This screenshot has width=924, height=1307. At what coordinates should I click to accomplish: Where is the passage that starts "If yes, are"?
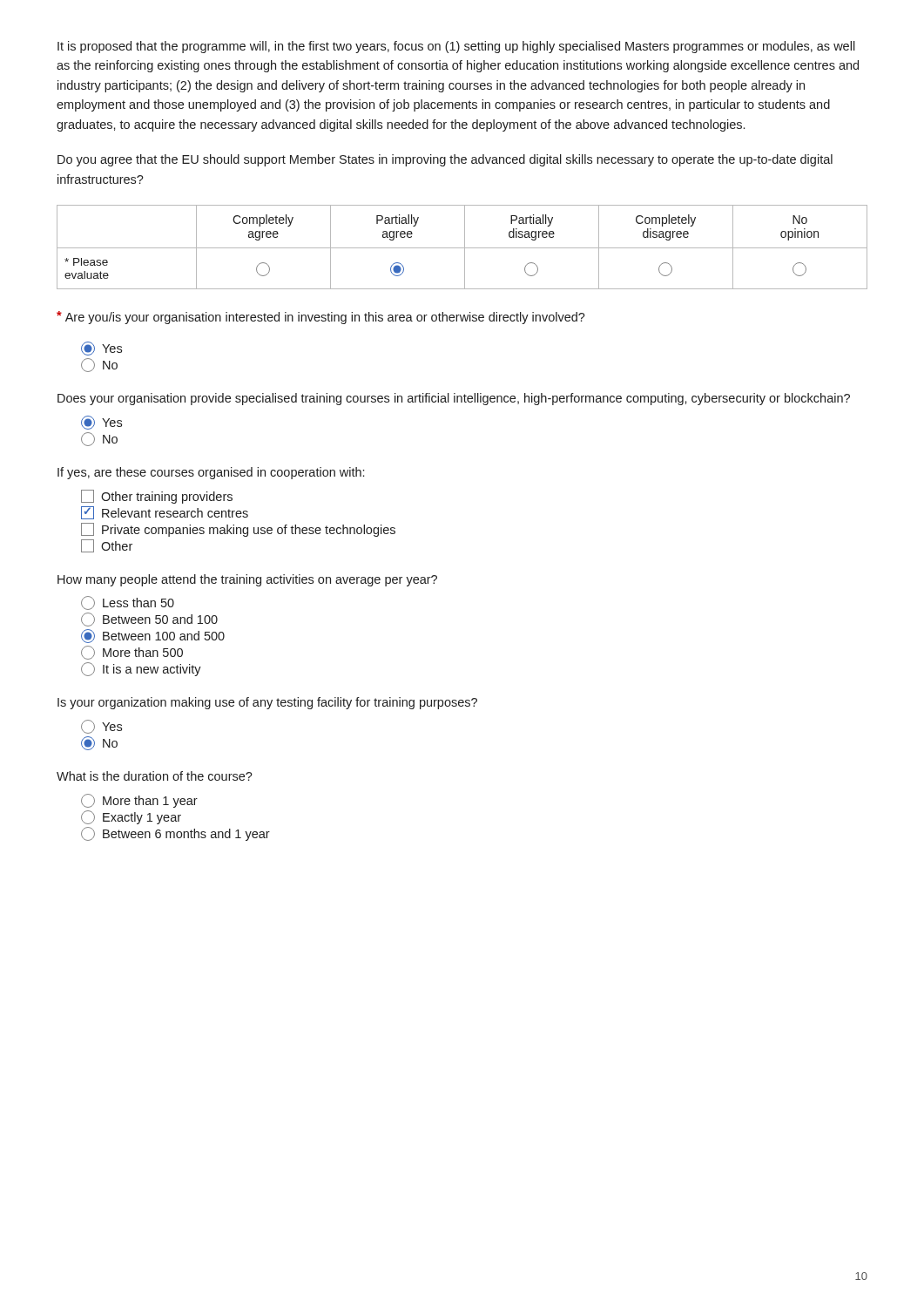coord(211,473)
